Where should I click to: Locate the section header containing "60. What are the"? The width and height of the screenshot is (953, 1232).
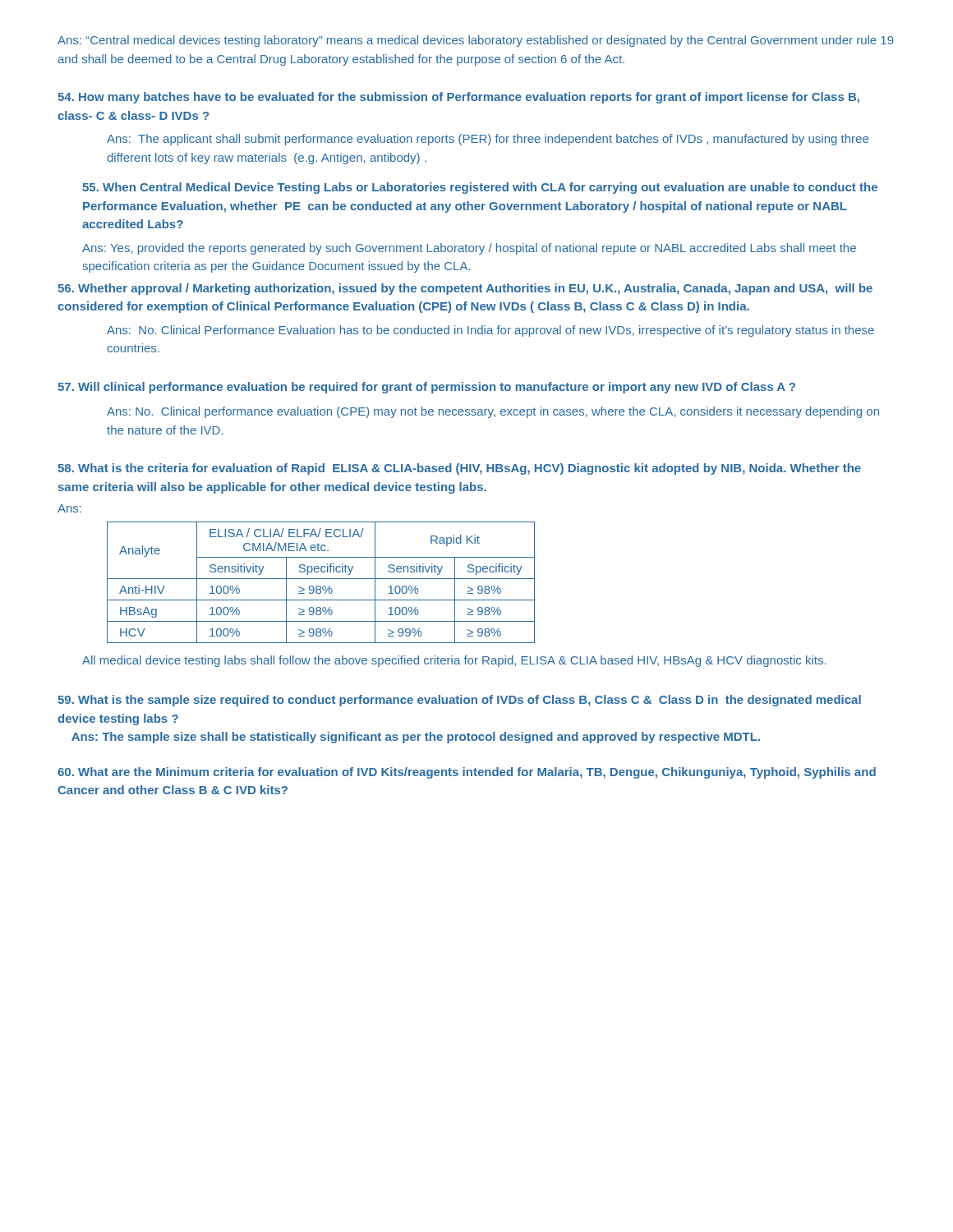(467, 780)
